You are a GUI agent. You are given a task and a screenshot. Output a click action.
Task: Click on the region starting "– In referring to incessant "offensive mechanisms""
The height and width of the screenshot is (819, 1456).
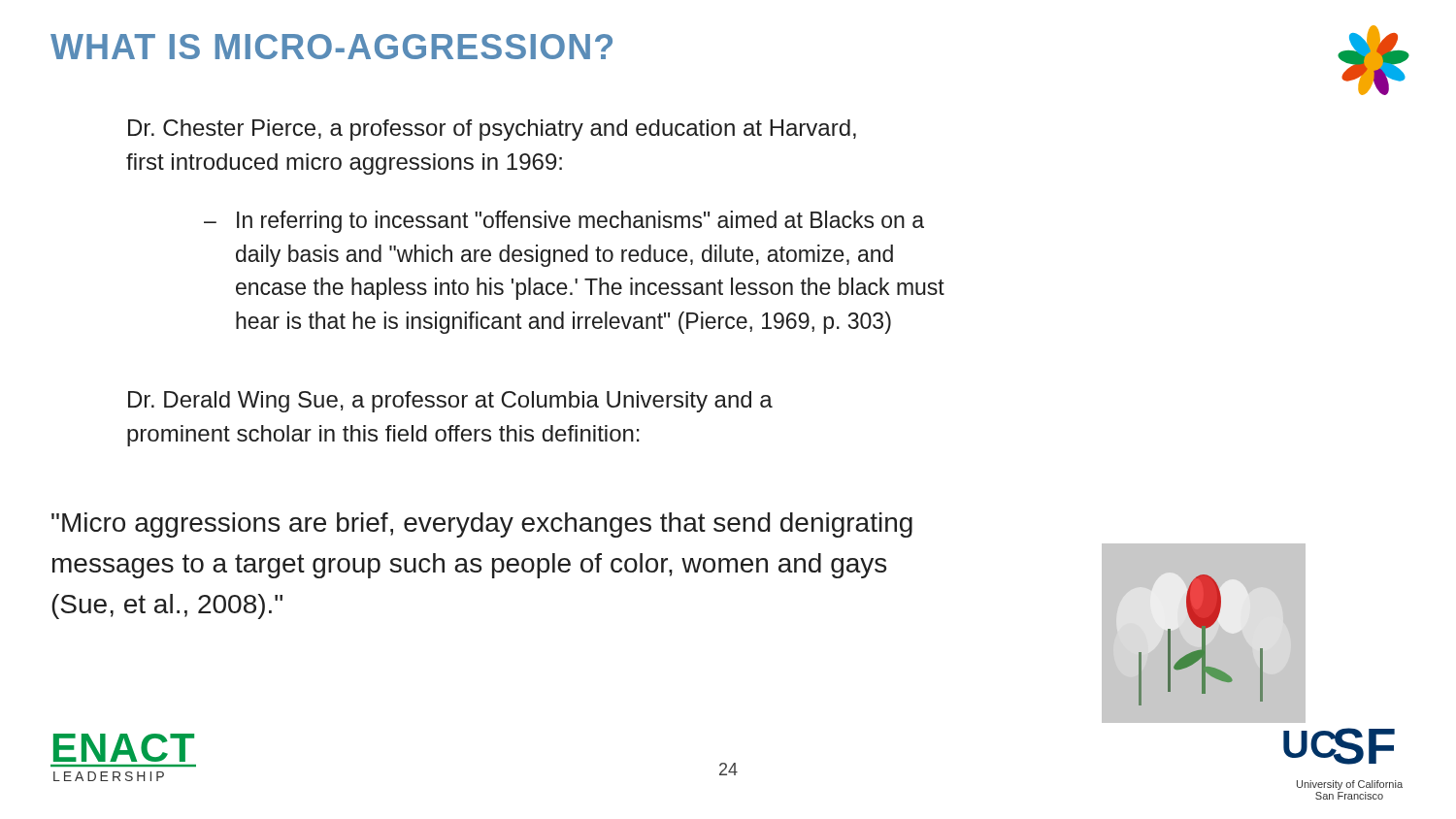pyautogui.click(x=636, y=271)
